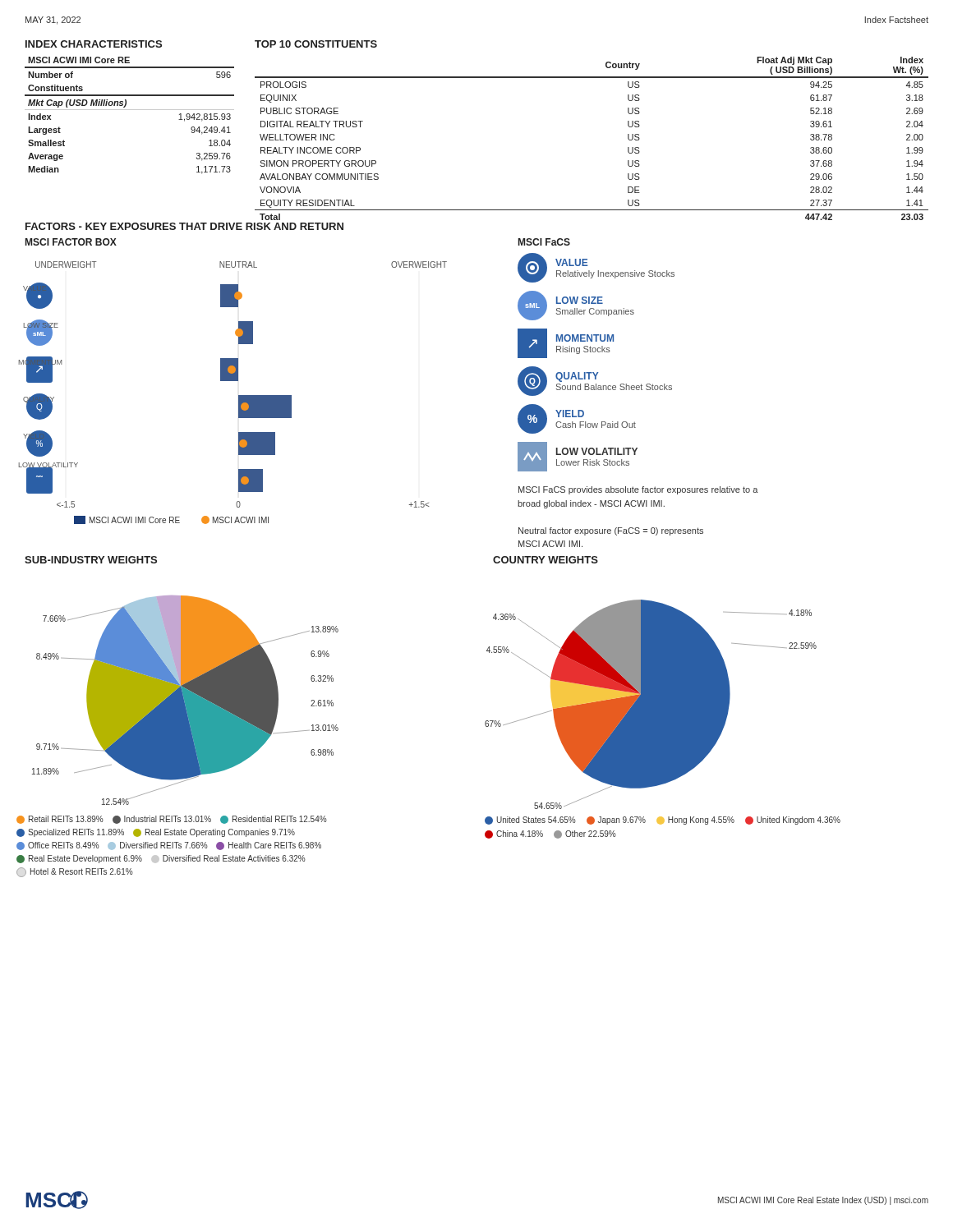Click on the region starting "MSCI FaCS"

click(x=544, y=242)
